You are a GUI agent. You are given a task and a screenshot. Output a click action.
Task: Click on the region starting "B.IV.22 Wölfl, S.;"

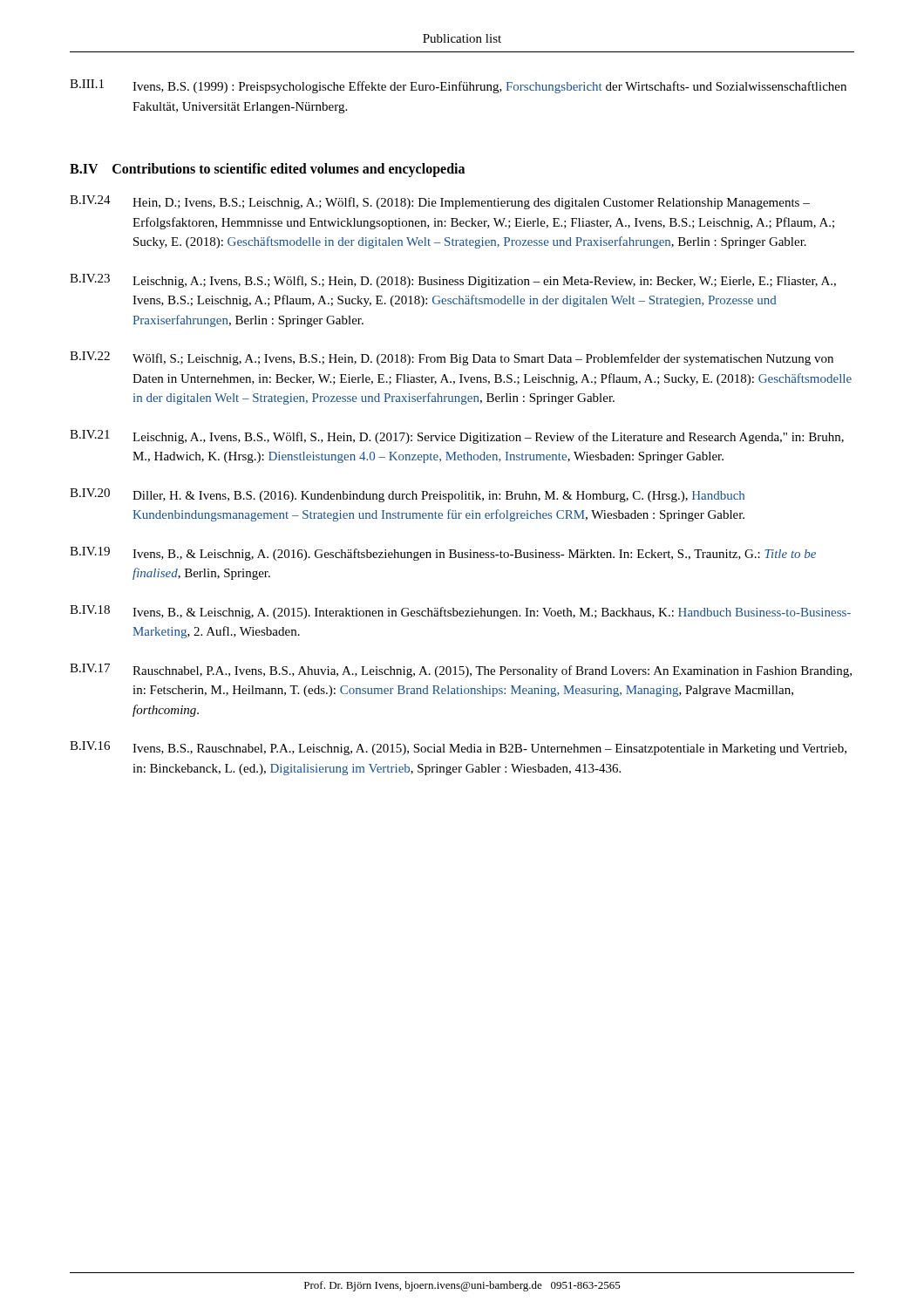462,378
